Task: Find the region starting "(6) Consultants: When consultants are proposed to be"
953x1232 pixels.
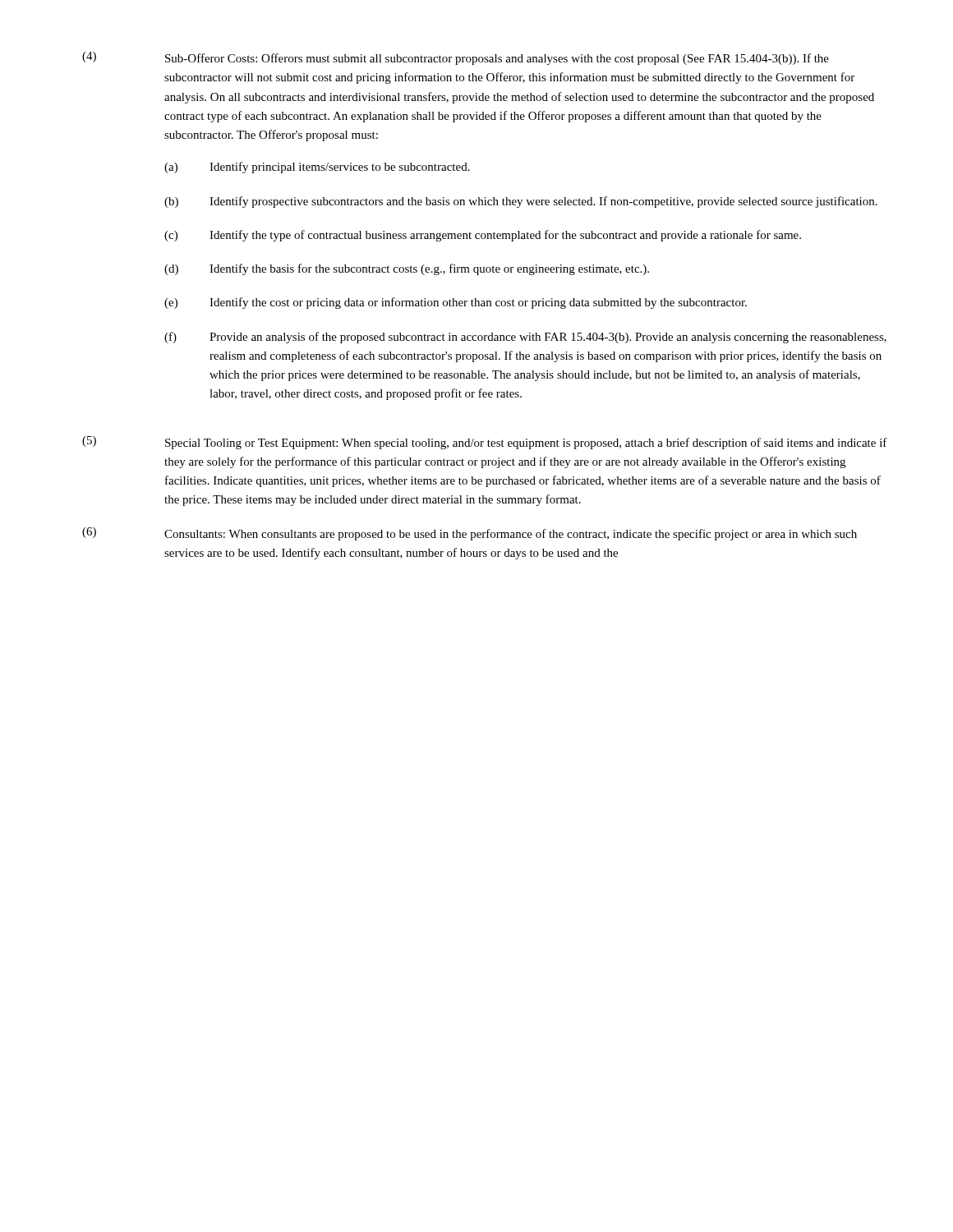Action: click(485, 544)
